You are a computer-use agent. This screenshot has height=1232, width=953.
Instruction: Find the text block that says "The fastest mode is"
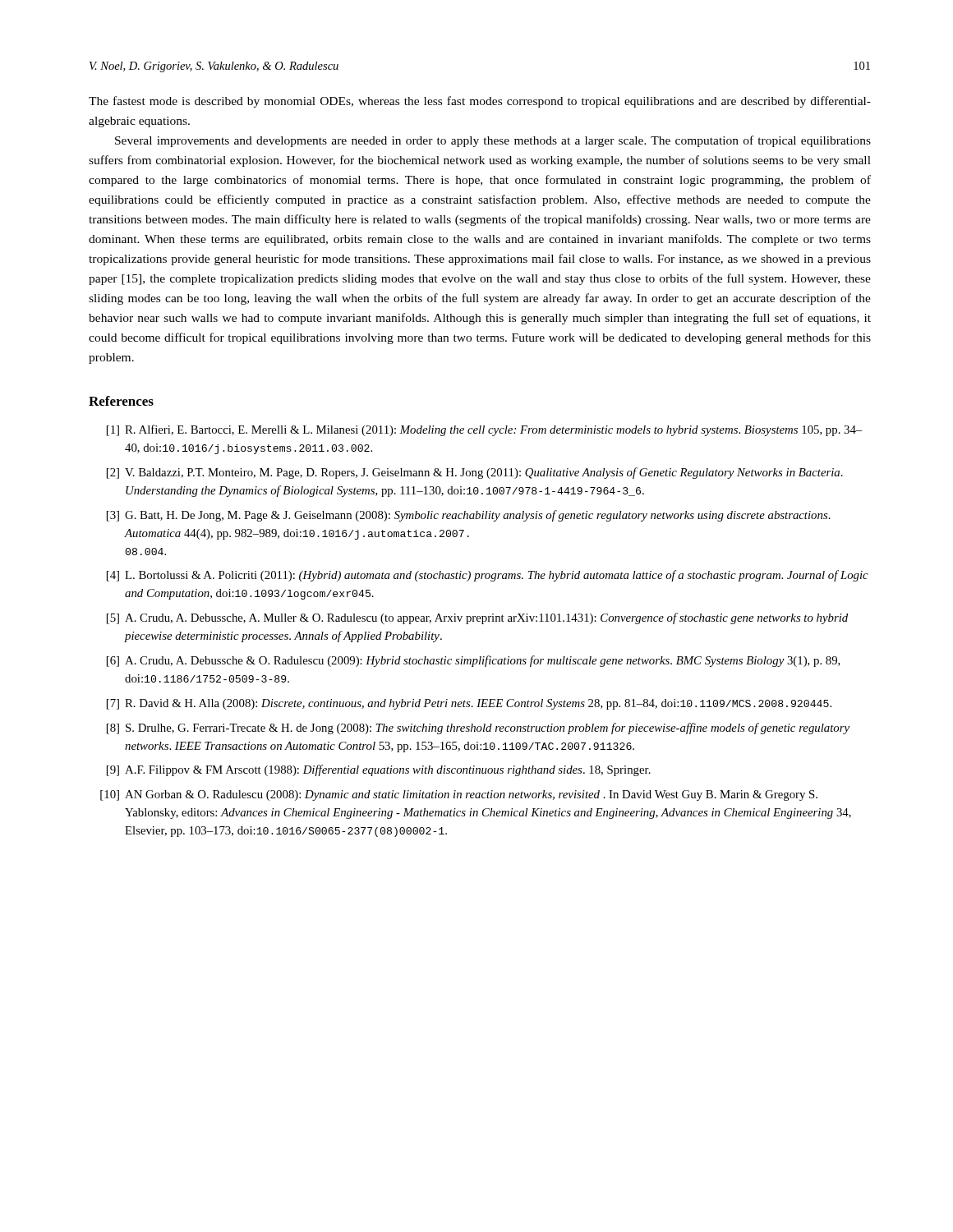(x=480, y=229)
